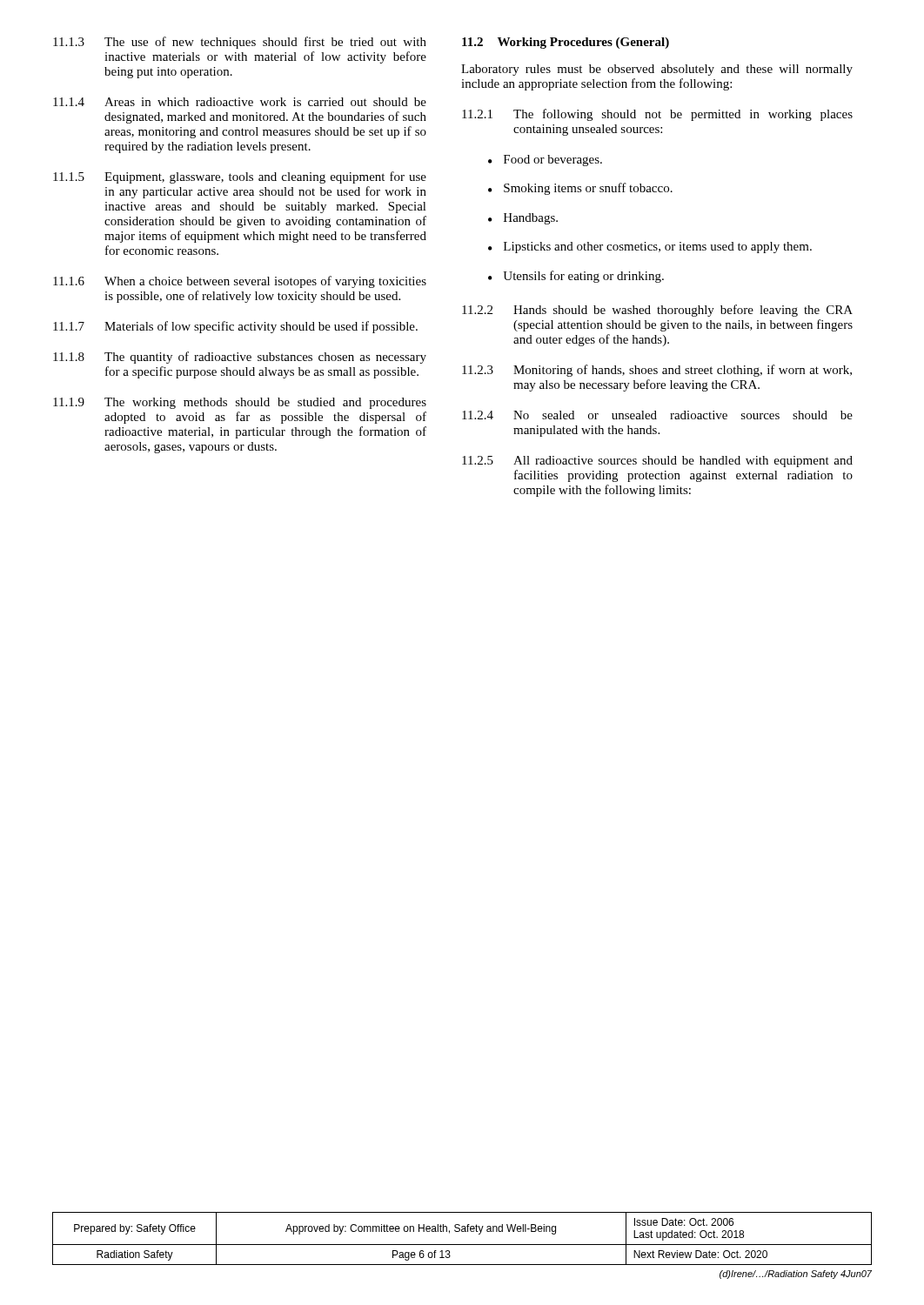Locate the element starting "11.2Working Procedures (General)"

click(565, 42)
